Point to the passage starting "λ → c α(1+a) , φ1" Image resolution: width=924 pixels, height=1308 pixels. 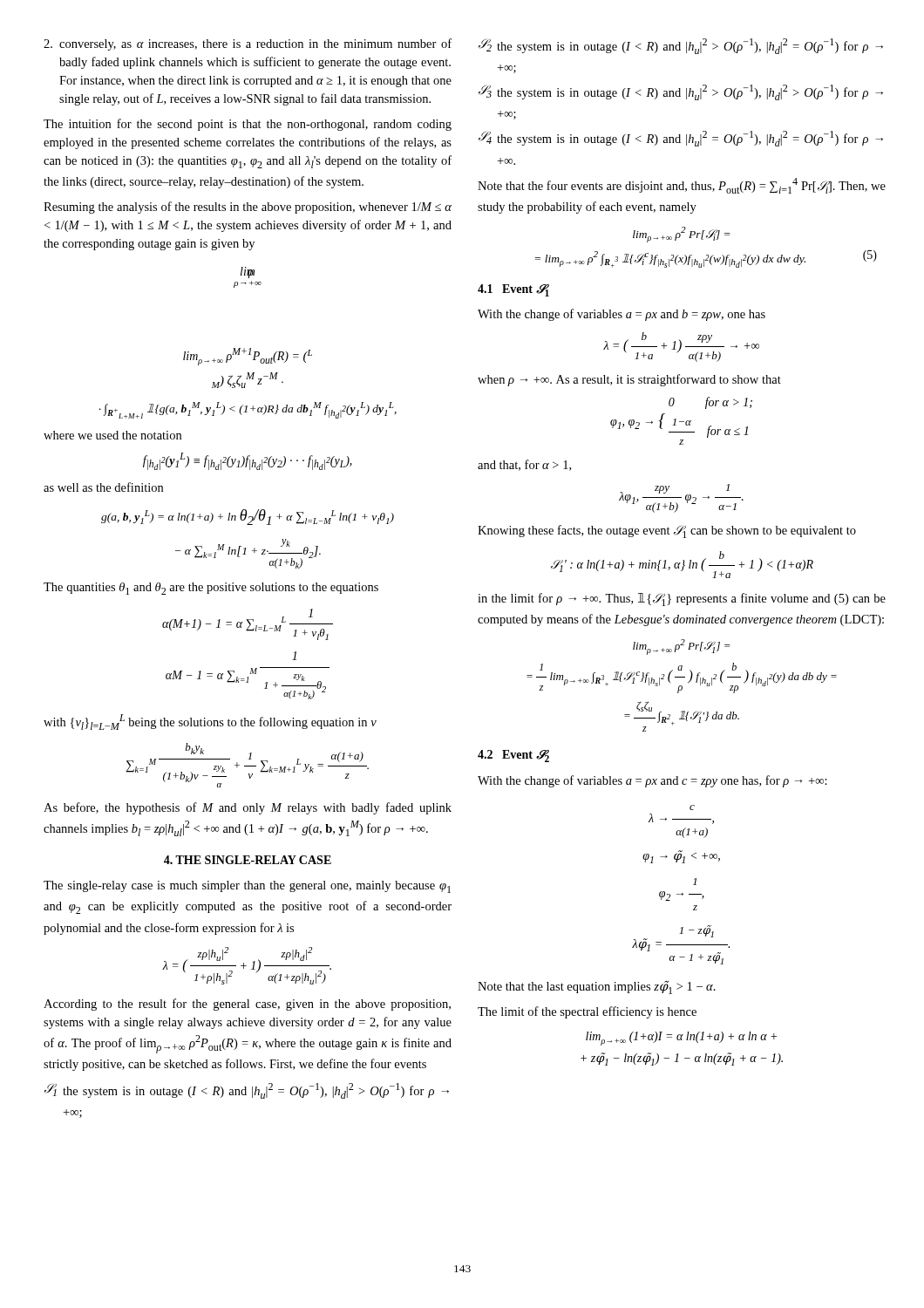pos(682,883)
